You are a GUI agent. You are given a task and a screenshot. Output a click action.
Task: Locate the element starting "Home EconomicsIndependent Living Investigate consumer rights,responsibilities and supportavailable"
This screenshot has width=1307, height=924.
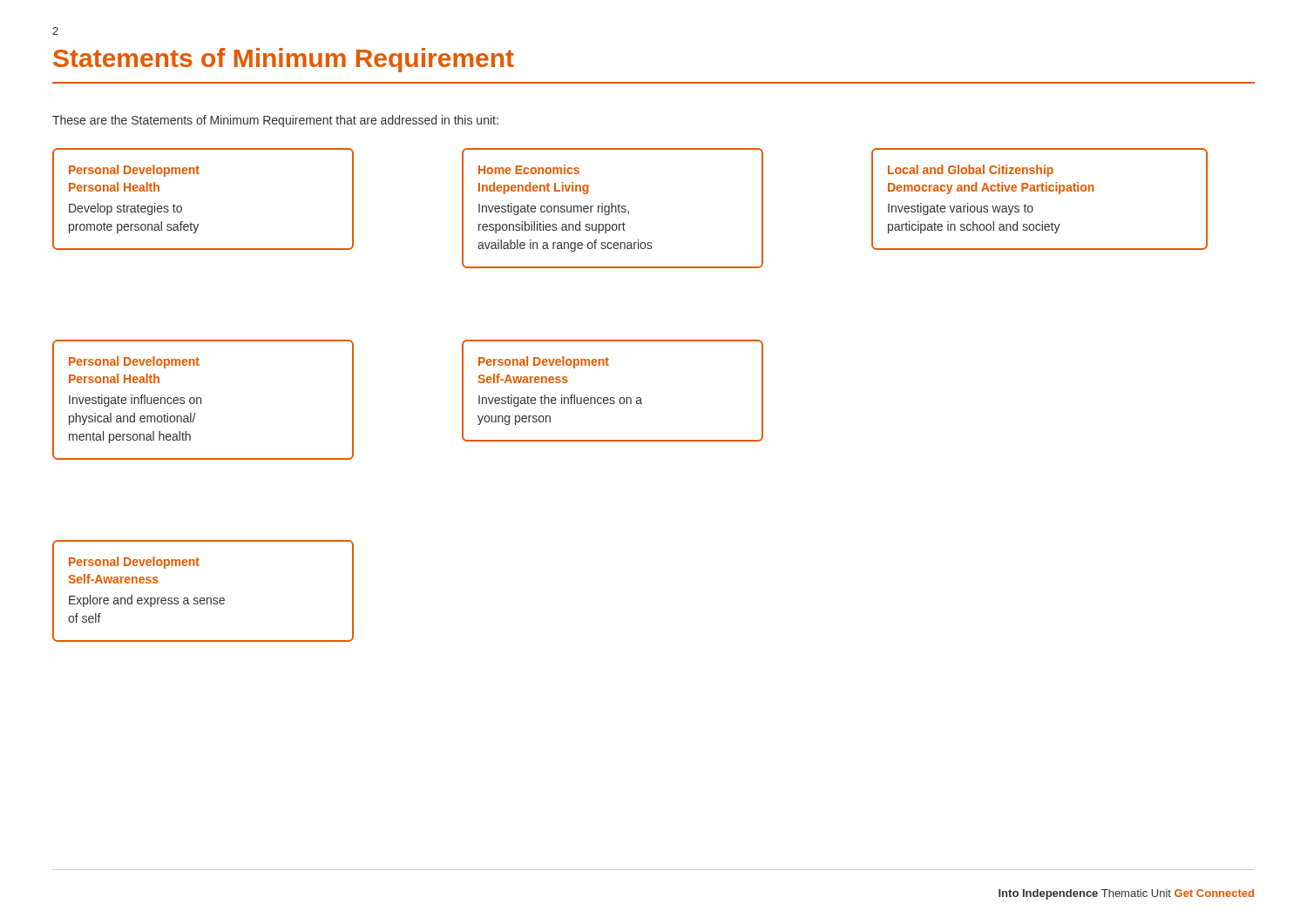[x=613, y=208]
